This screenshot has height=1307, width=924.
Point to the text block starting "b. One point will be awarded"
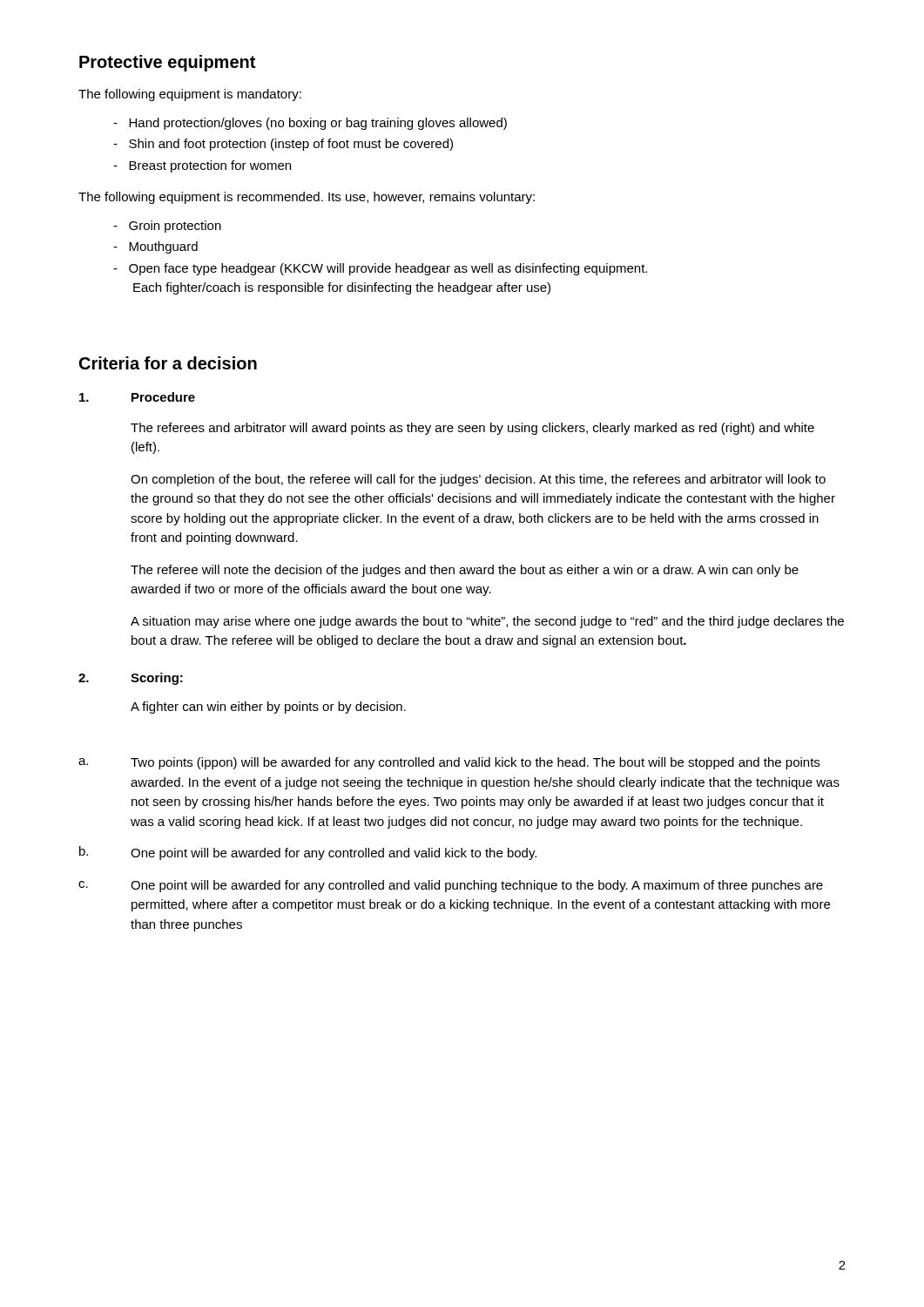pyautogui.click(x=308, y=853)
